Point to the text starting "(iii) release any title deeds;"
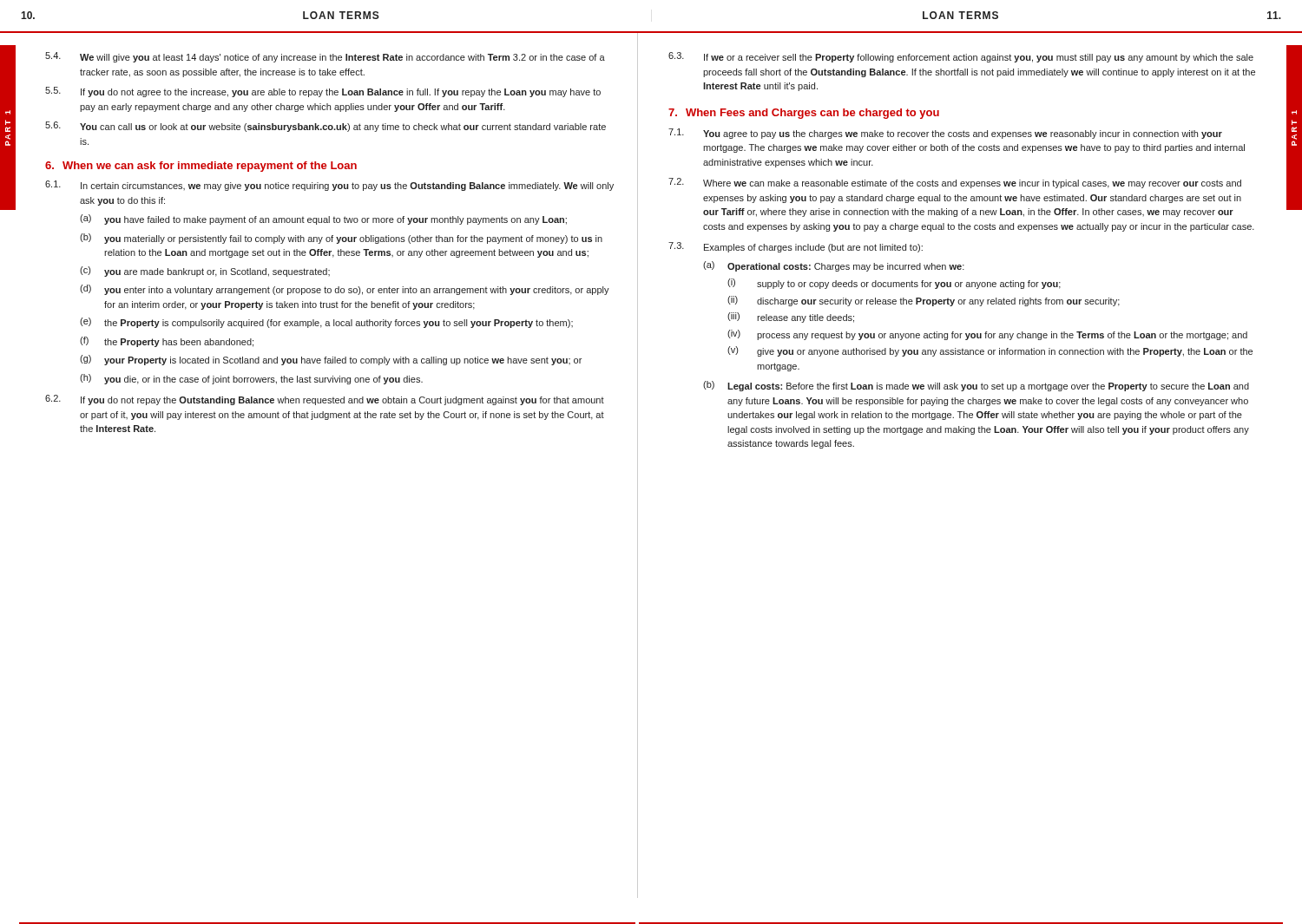Viewport: 1302px width, 924px height. 791,318
